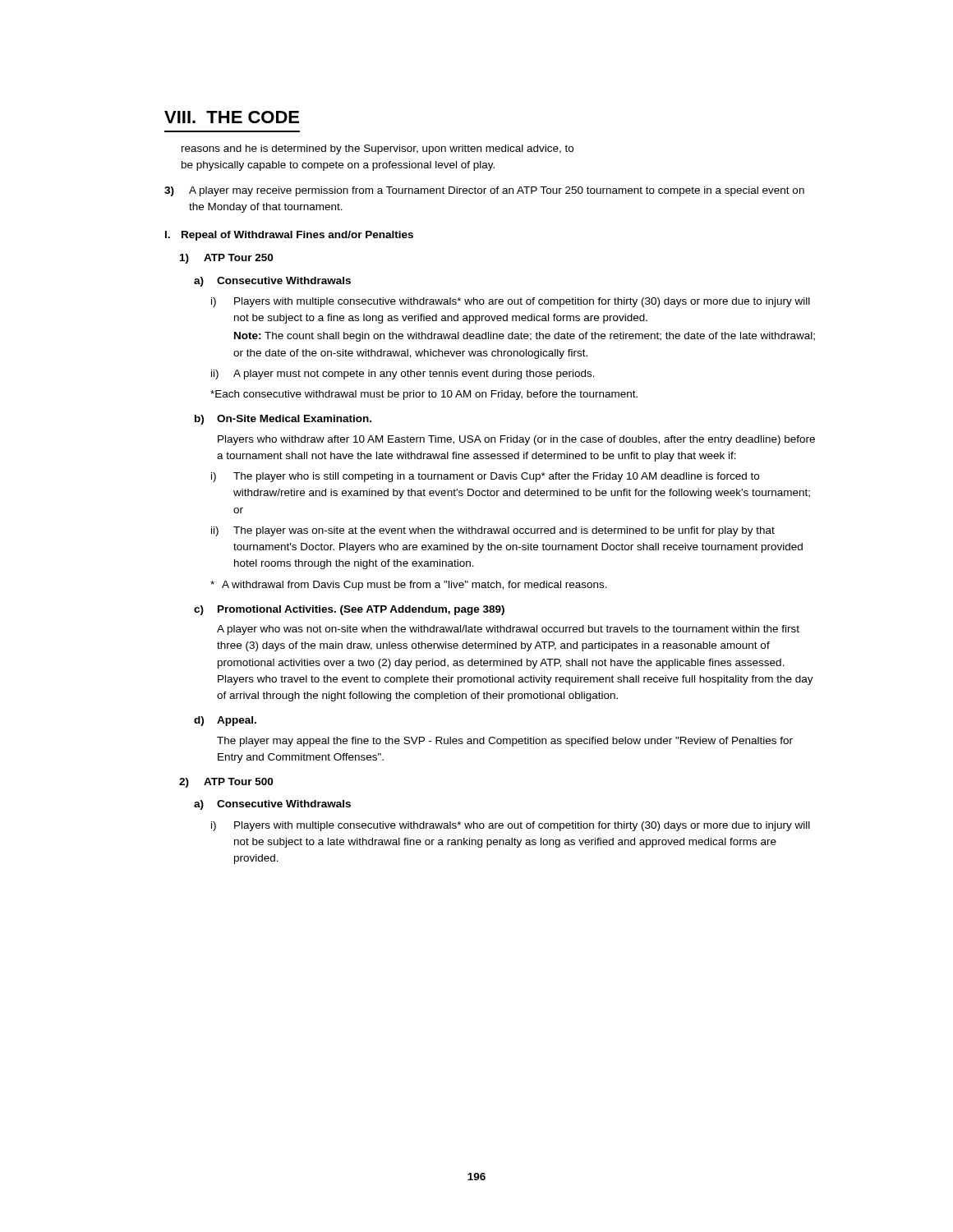953x1232 pixels.
Task: Find the section header containing "c) Promotional Activities. (See"
Action: point(508,609)
